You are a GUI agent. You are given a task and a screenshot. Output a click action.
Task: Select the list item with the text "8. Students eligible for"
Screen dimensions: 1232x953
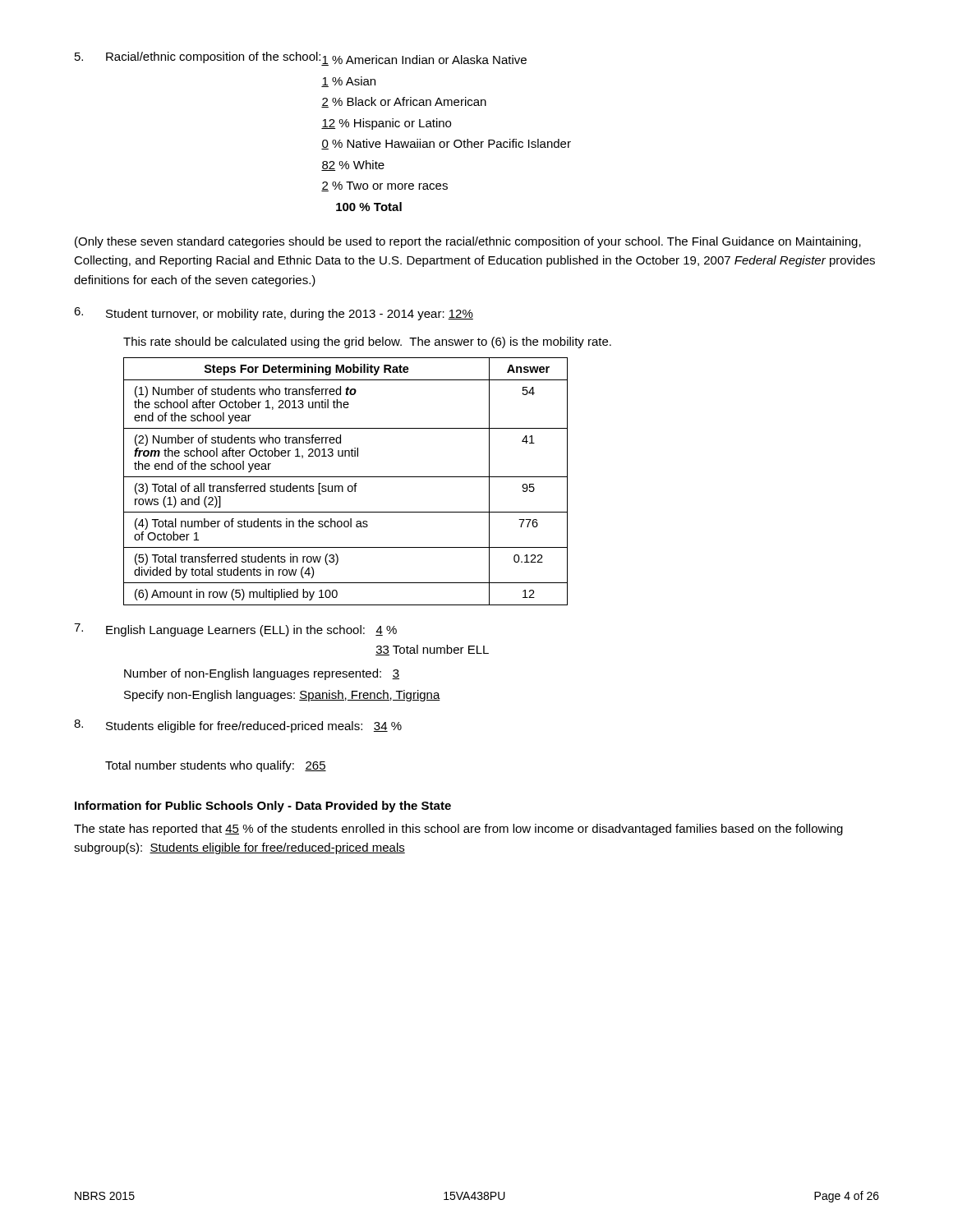(x=238, y=726)
